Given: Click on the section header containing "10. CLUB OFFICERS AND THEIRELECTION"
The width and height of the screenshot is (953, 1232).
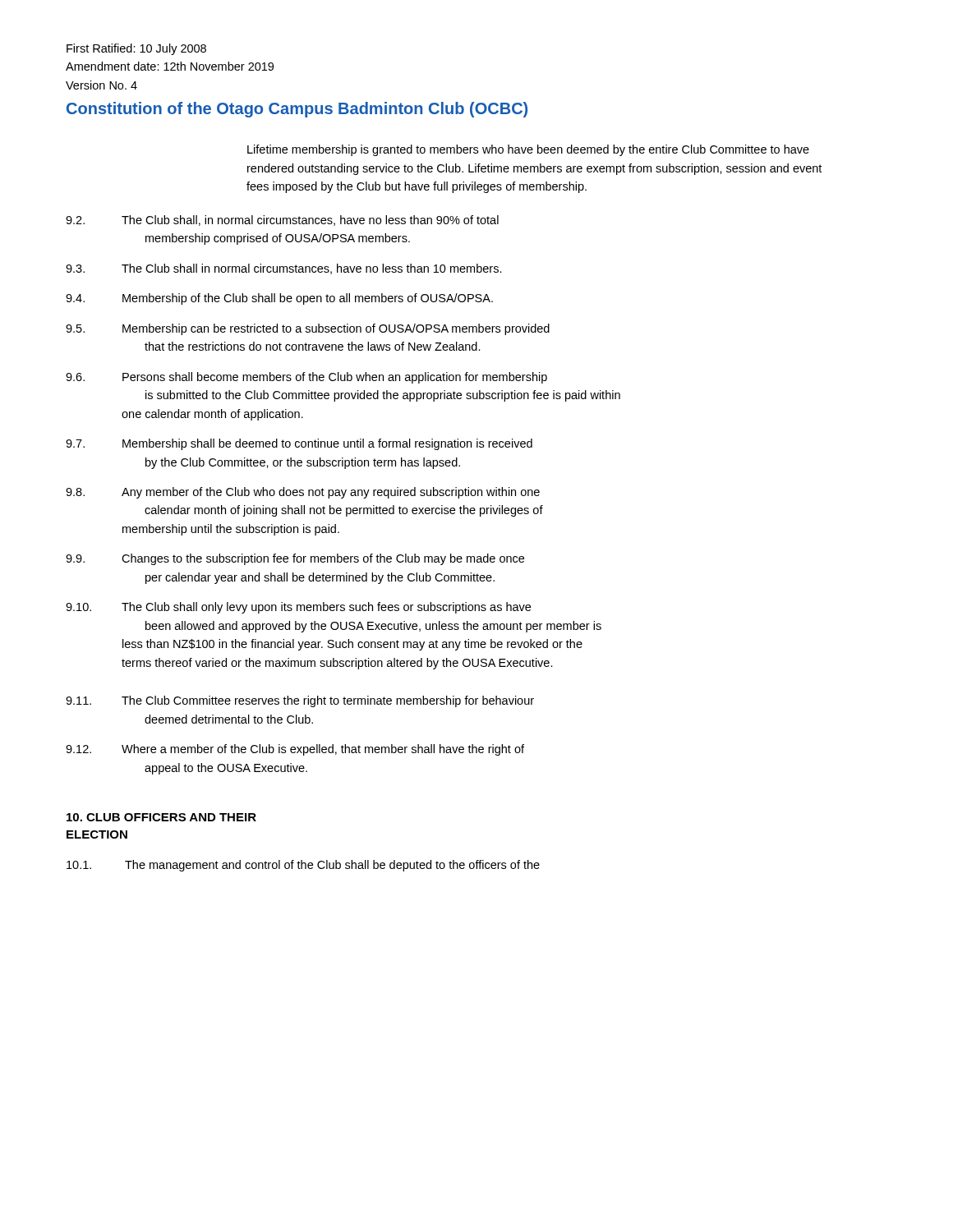Looking at the screenshot, I should point(161,826).
